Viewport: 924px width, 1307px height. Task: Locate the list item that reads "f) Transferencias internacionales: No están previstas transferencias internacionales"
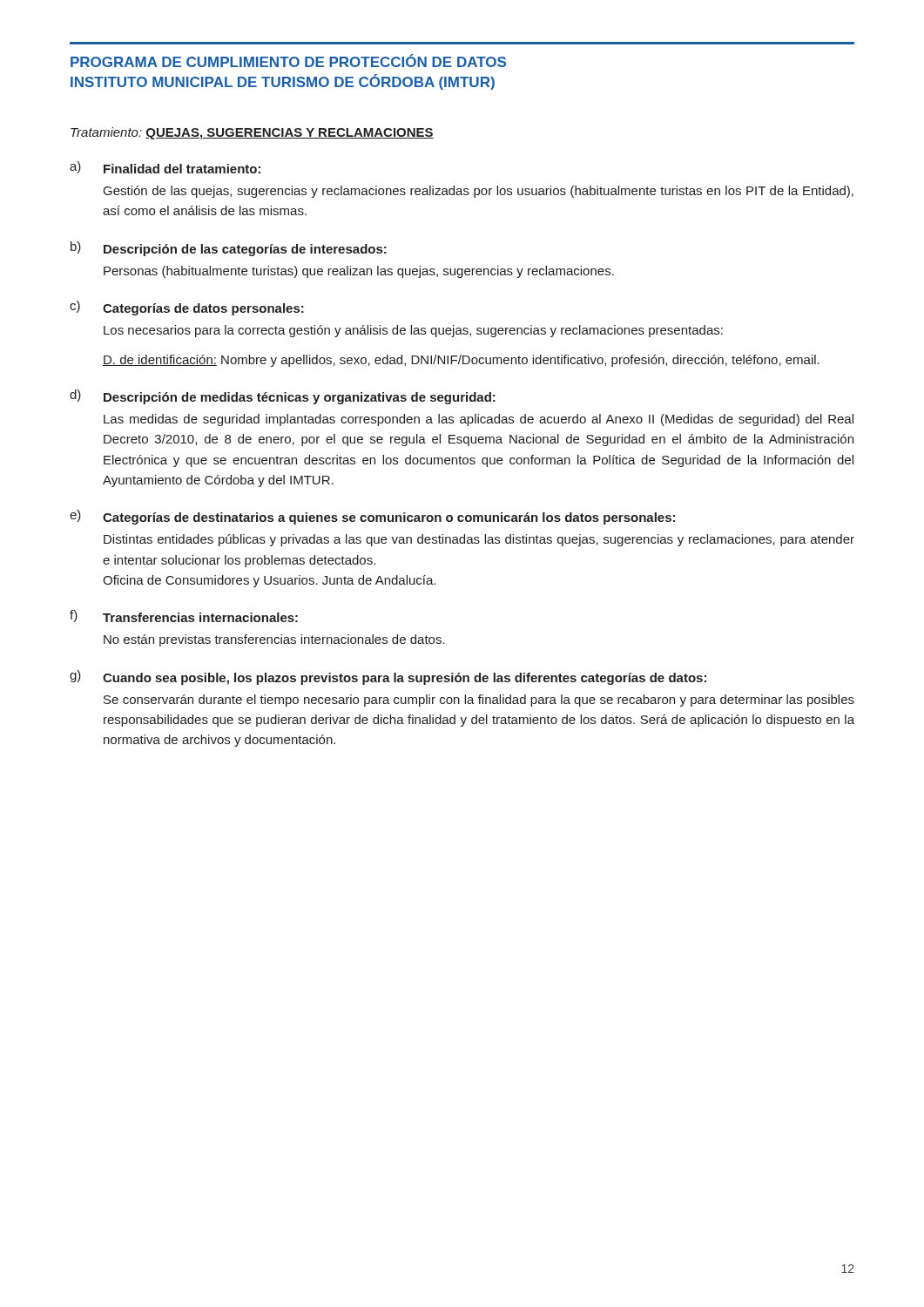click(x=184, y=616)
